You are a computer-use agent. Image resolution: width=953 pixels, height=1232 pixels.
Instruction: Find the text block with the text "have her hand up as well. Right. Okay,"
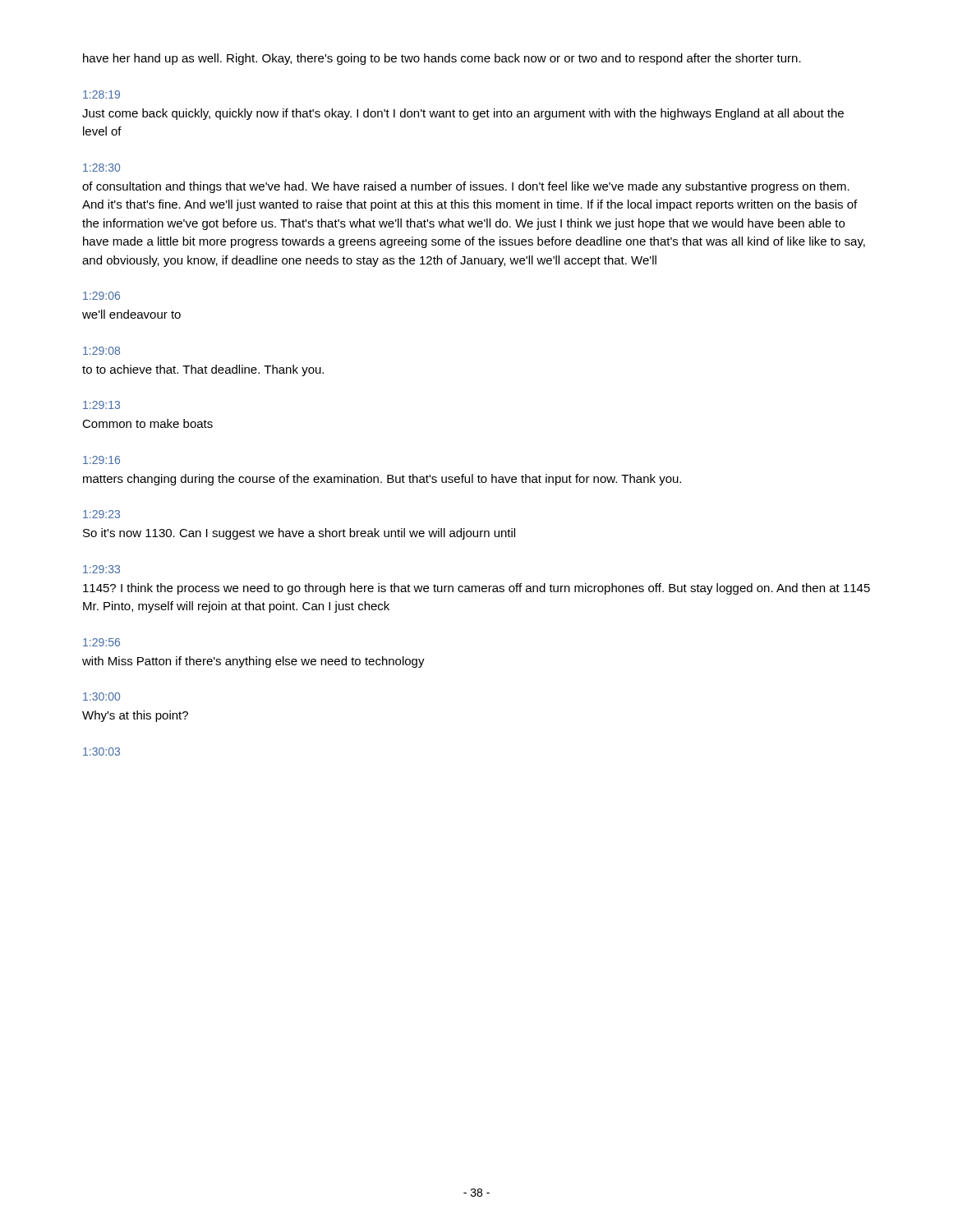tap(442, 58)
